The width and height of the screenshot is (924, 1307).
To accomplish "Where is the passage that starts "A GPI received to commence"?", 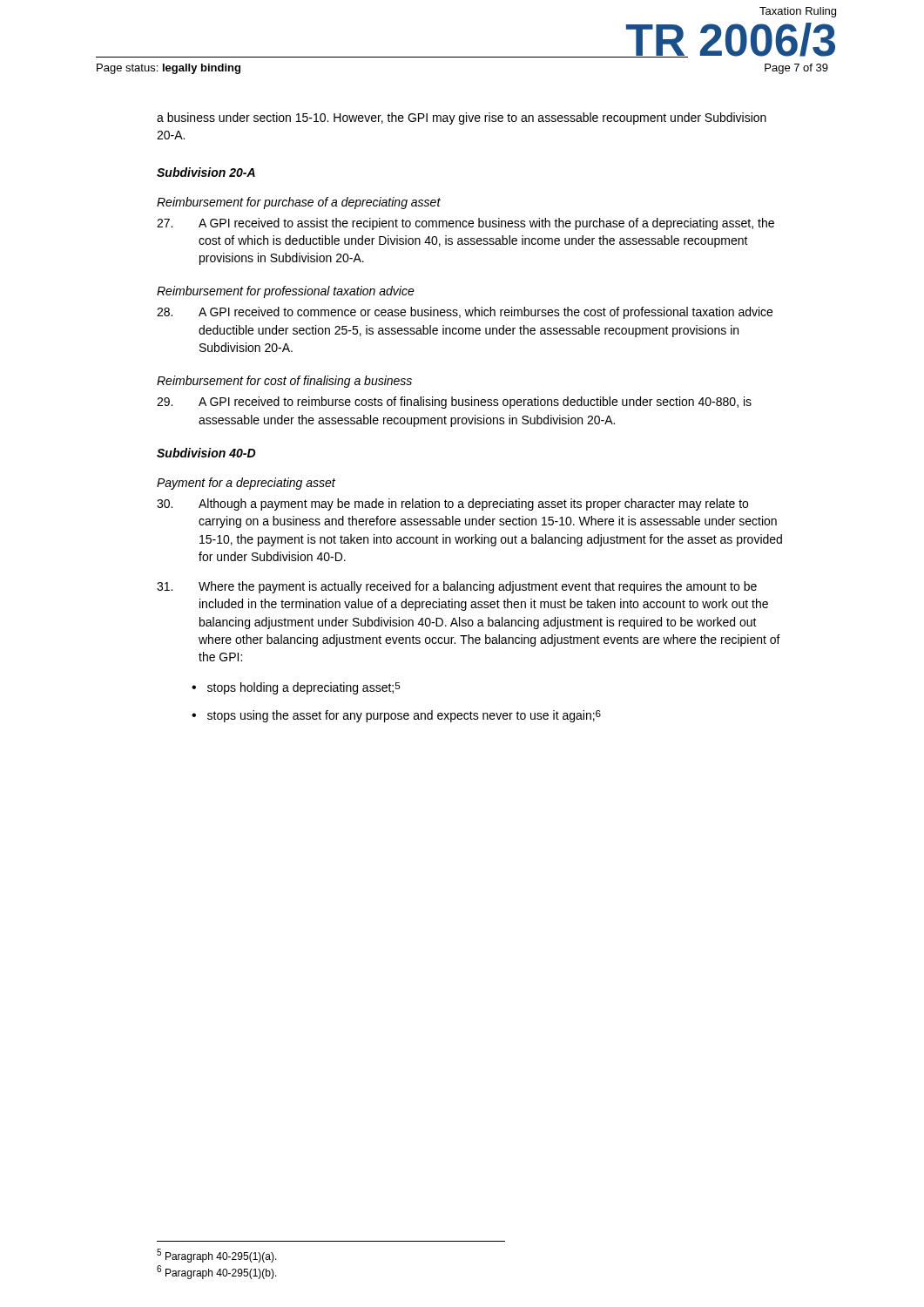I will click(x=470, y=330).
